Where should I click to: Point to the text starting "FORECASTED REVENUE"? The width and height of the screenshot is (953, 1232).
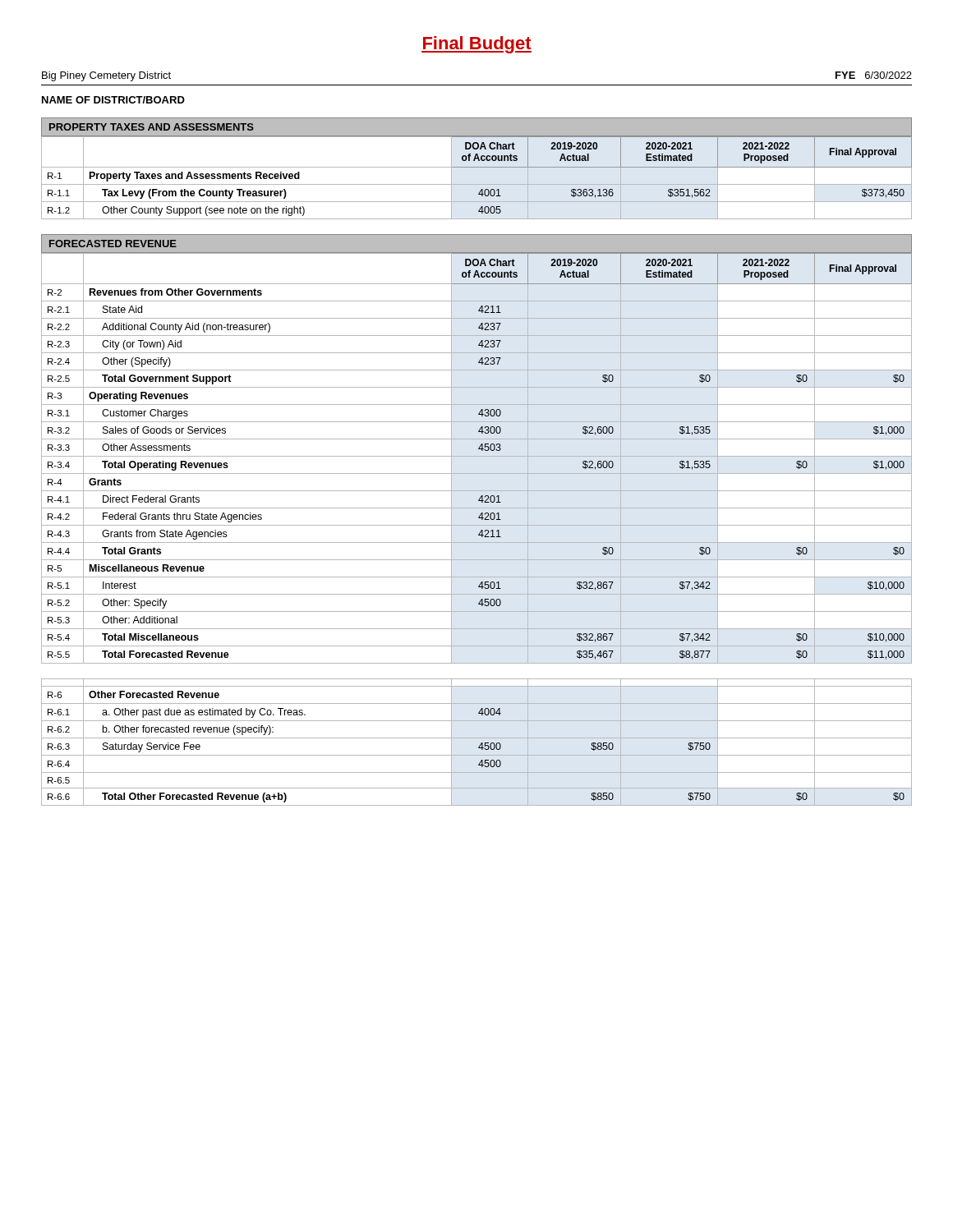click(x=113, y=244)
